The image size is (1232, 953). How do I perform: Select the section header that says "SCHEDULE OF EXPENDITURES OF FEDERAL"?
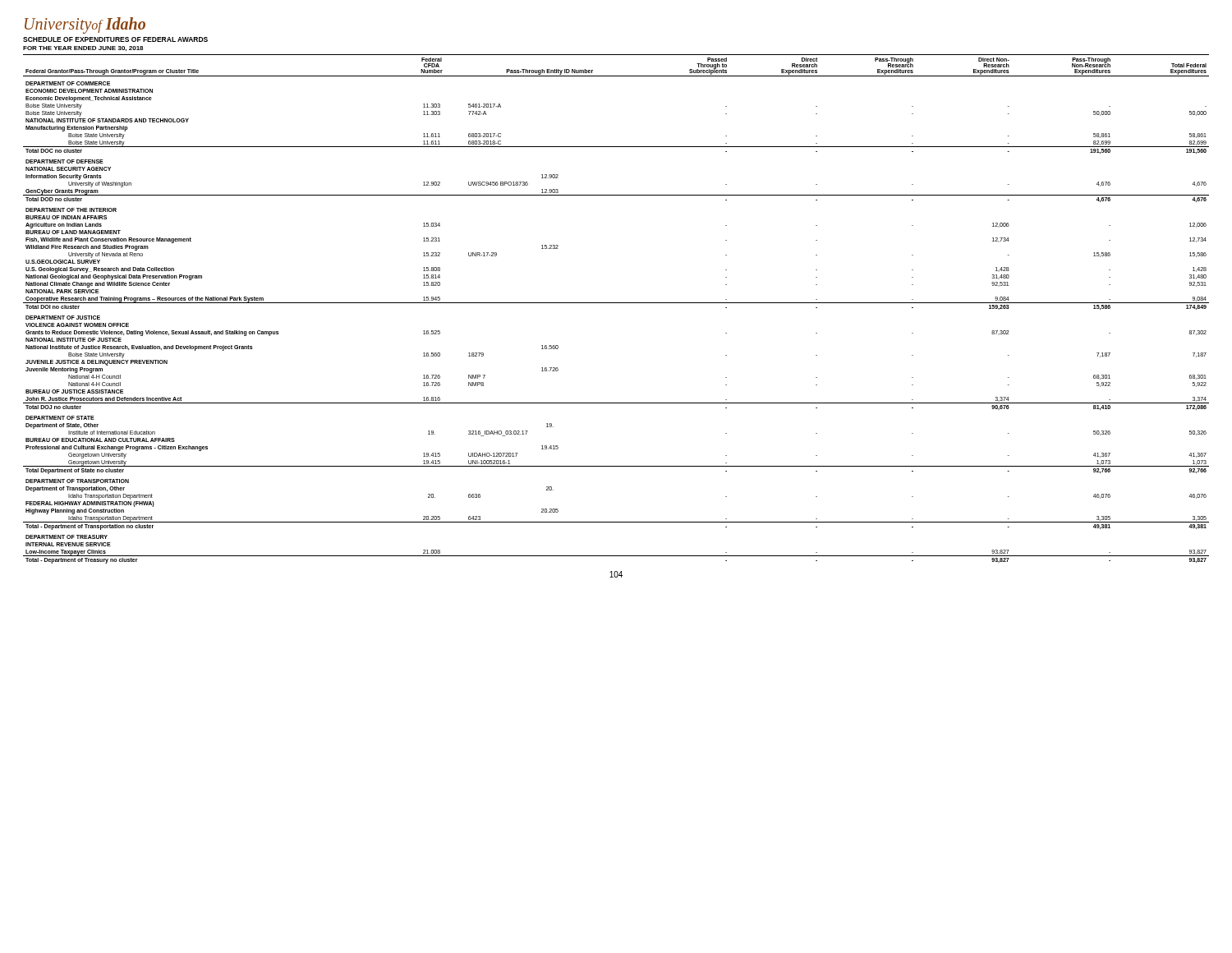(x=116, y=39)
